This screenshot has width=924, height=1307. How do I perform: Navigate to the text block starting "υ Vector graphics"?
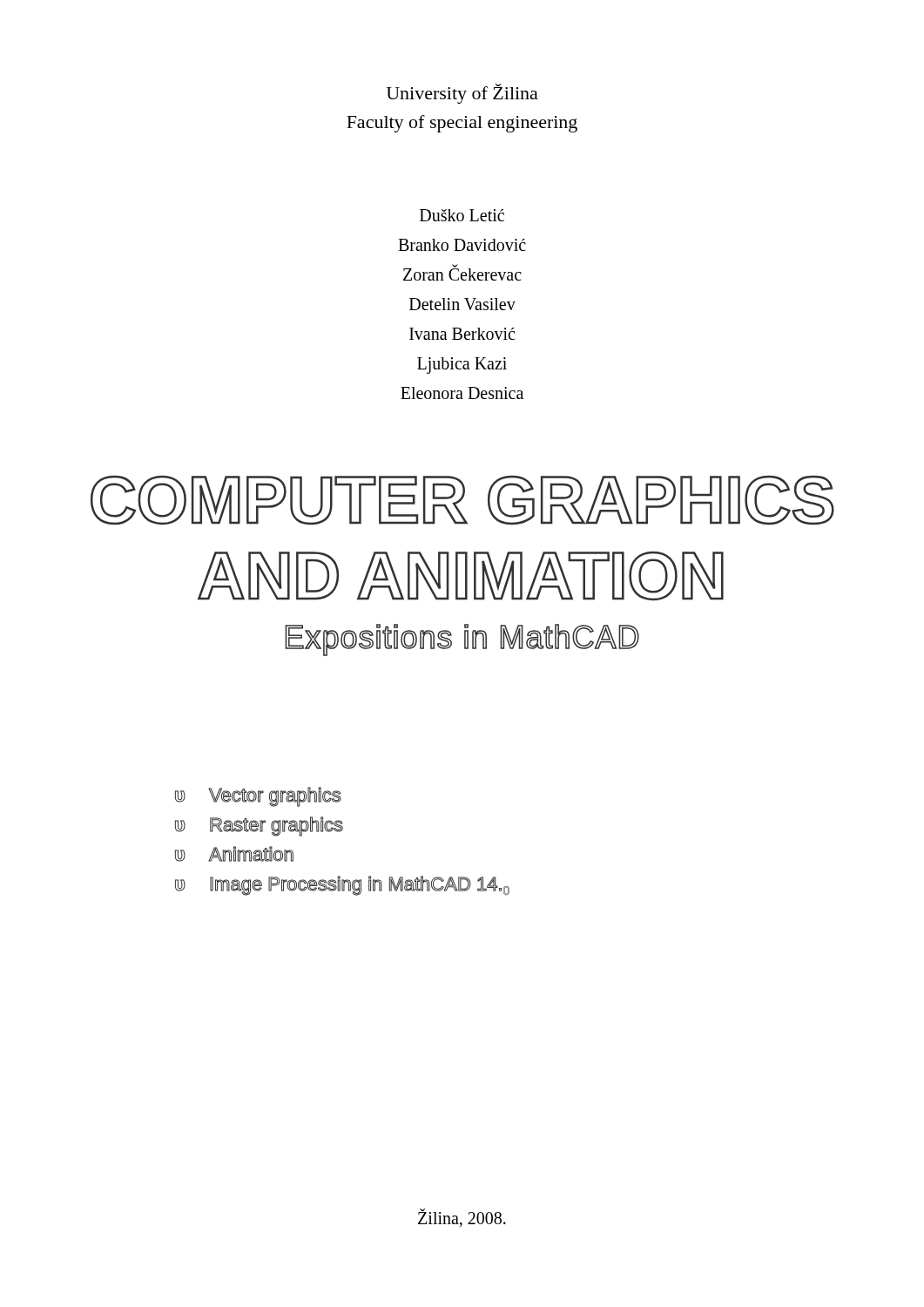pyautogui.click(x=258, y=796)
